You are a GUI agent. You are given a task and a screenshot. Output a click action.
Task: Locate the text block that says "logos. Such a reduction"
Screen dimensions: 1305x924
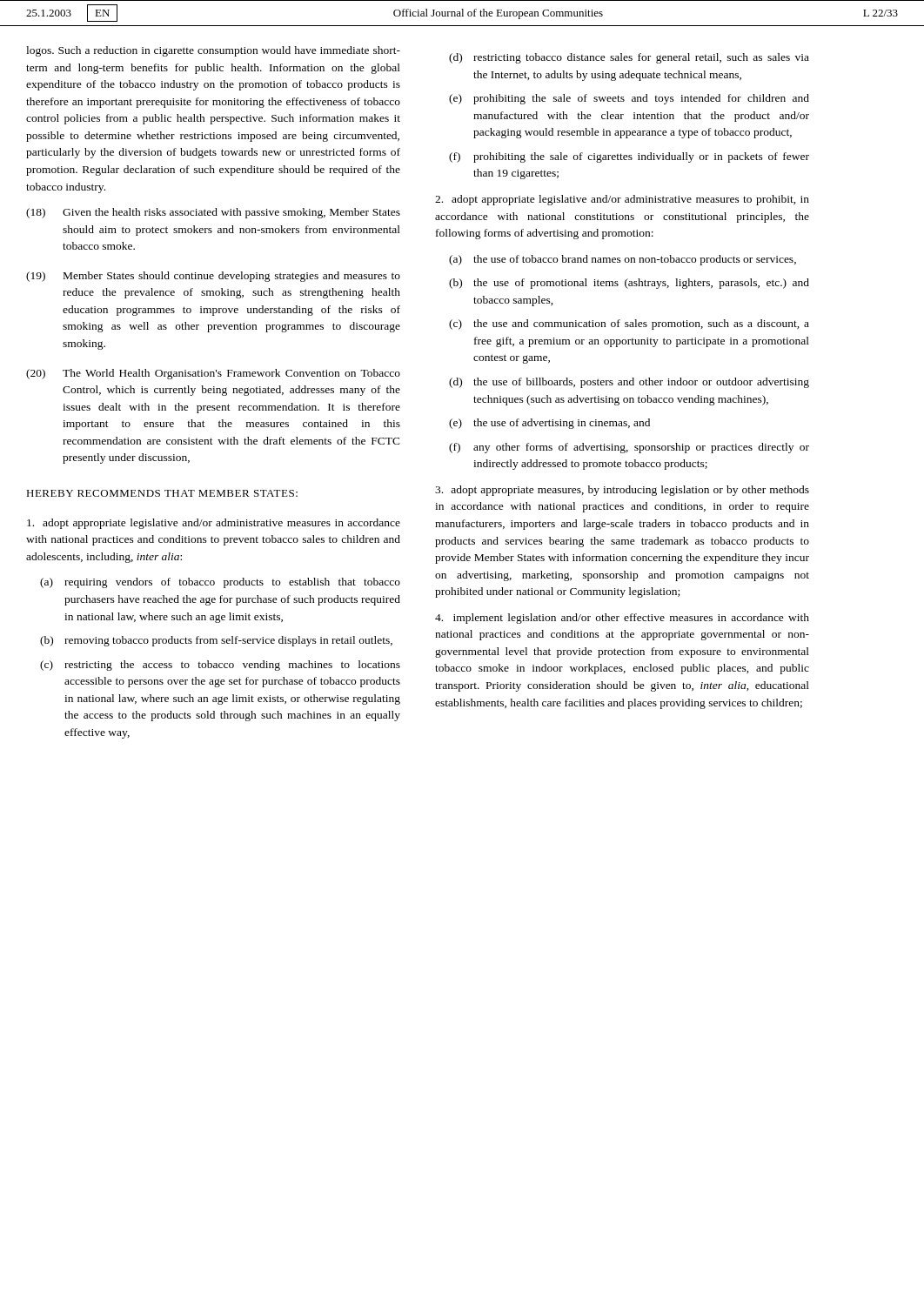coord(213,118)
